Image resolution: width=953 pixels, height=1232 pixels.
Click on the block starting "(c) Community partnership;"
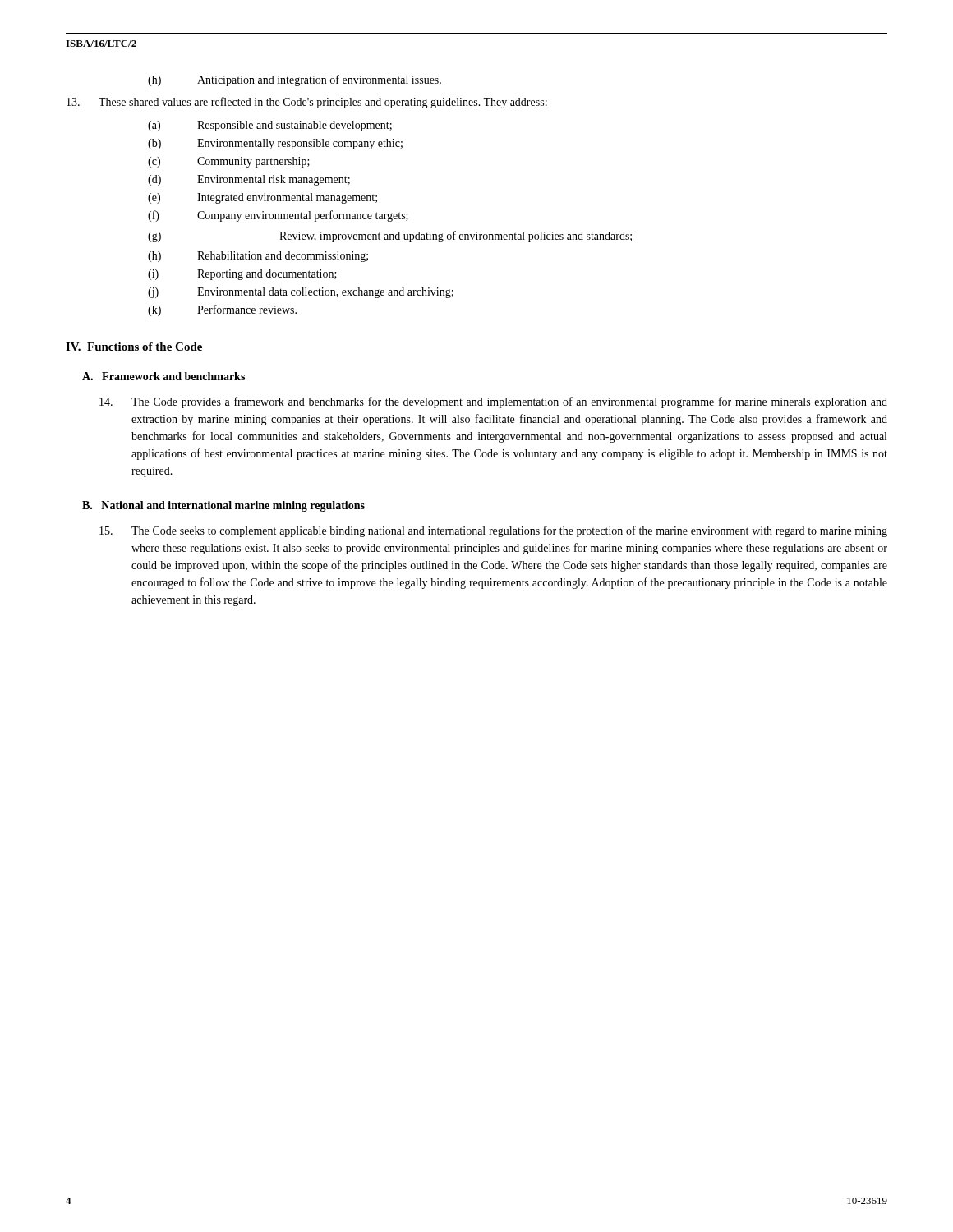coord(229,162)
